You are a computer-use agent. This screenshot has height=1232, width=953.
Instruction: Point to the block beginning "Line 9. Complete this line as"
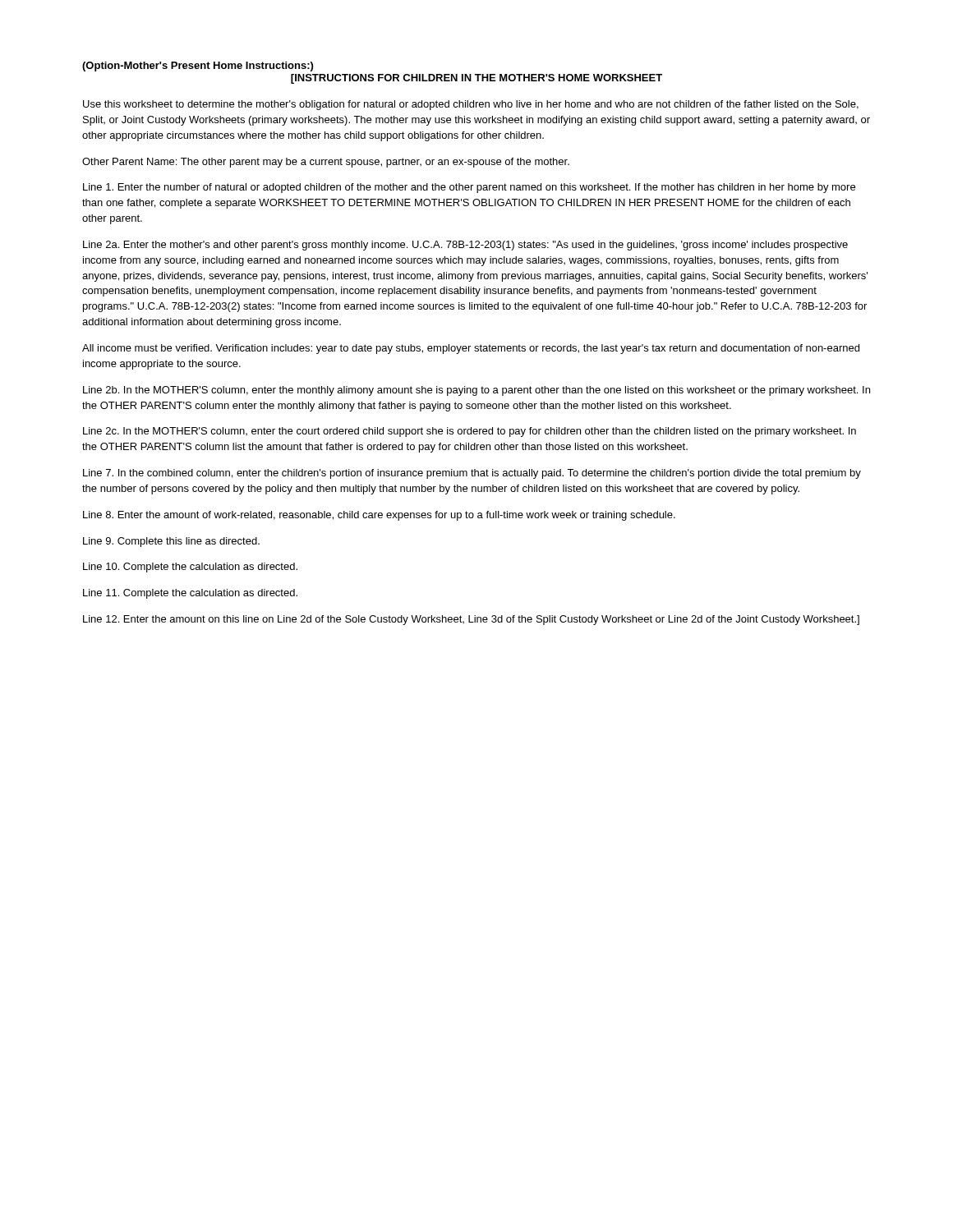coord(171,542)
